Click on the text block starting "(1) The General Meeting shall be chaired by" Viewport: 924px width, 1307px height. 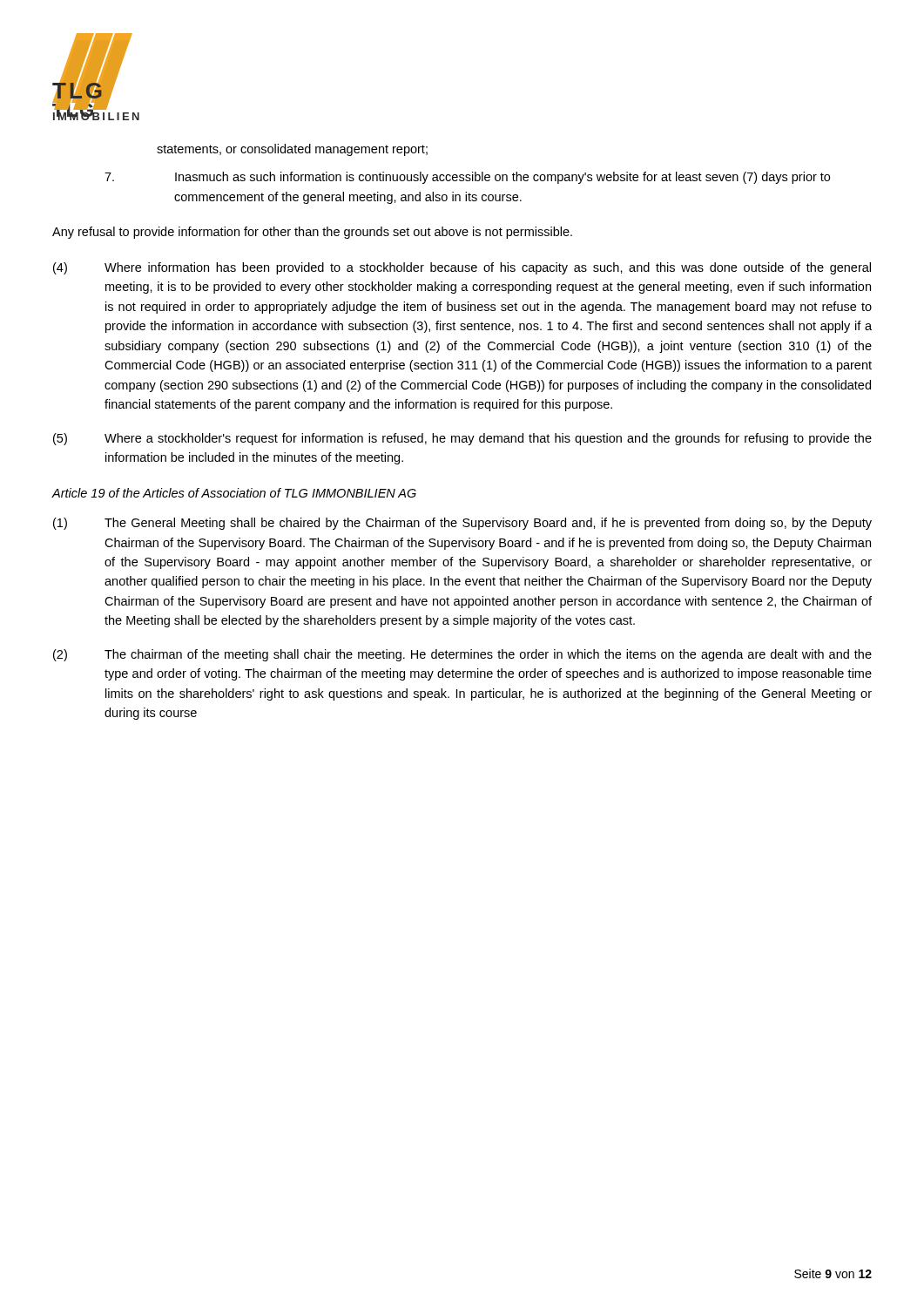[462, 572]
